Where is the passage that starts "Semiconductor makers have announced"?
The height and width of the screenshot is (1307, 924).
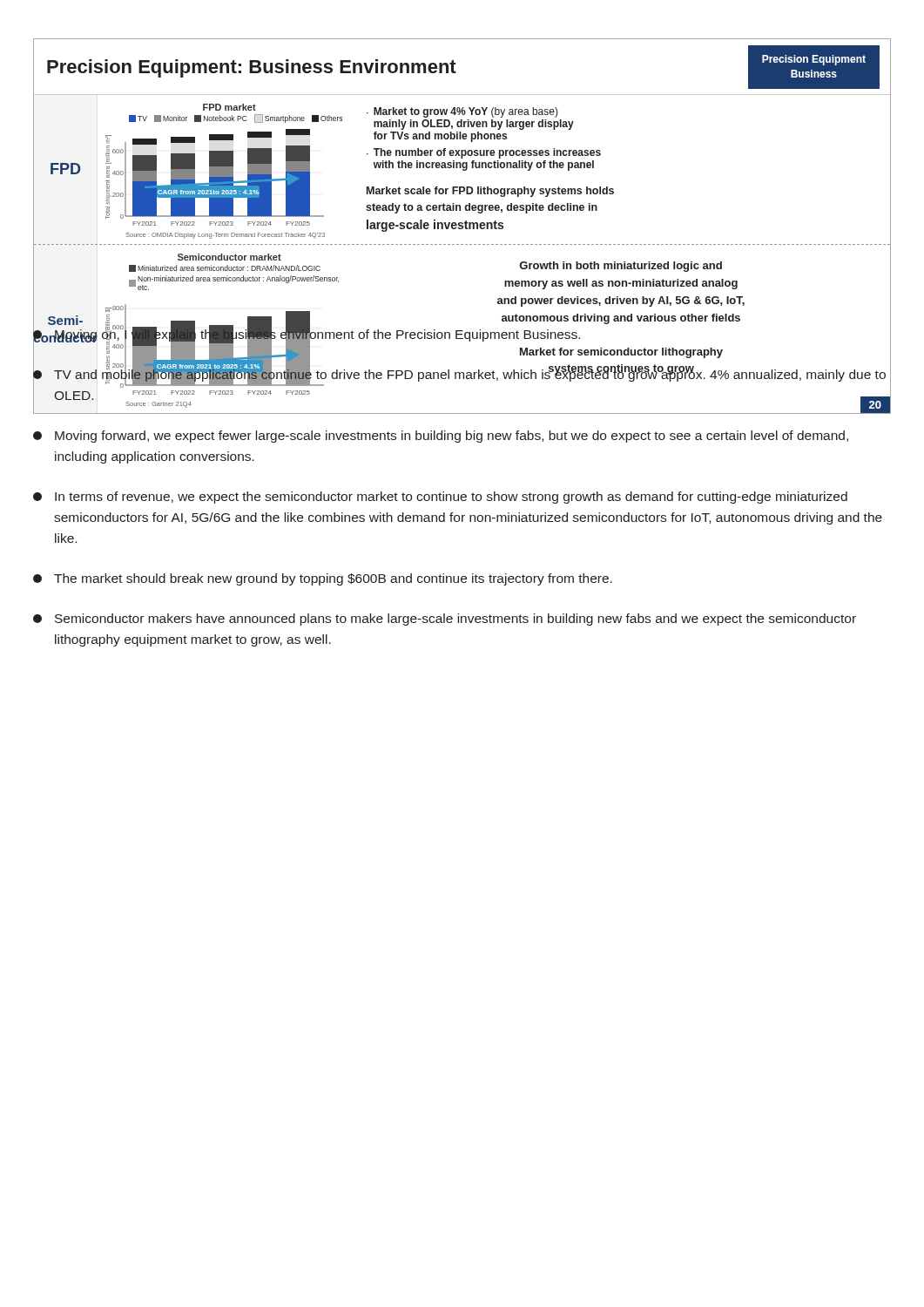point(462,629)
